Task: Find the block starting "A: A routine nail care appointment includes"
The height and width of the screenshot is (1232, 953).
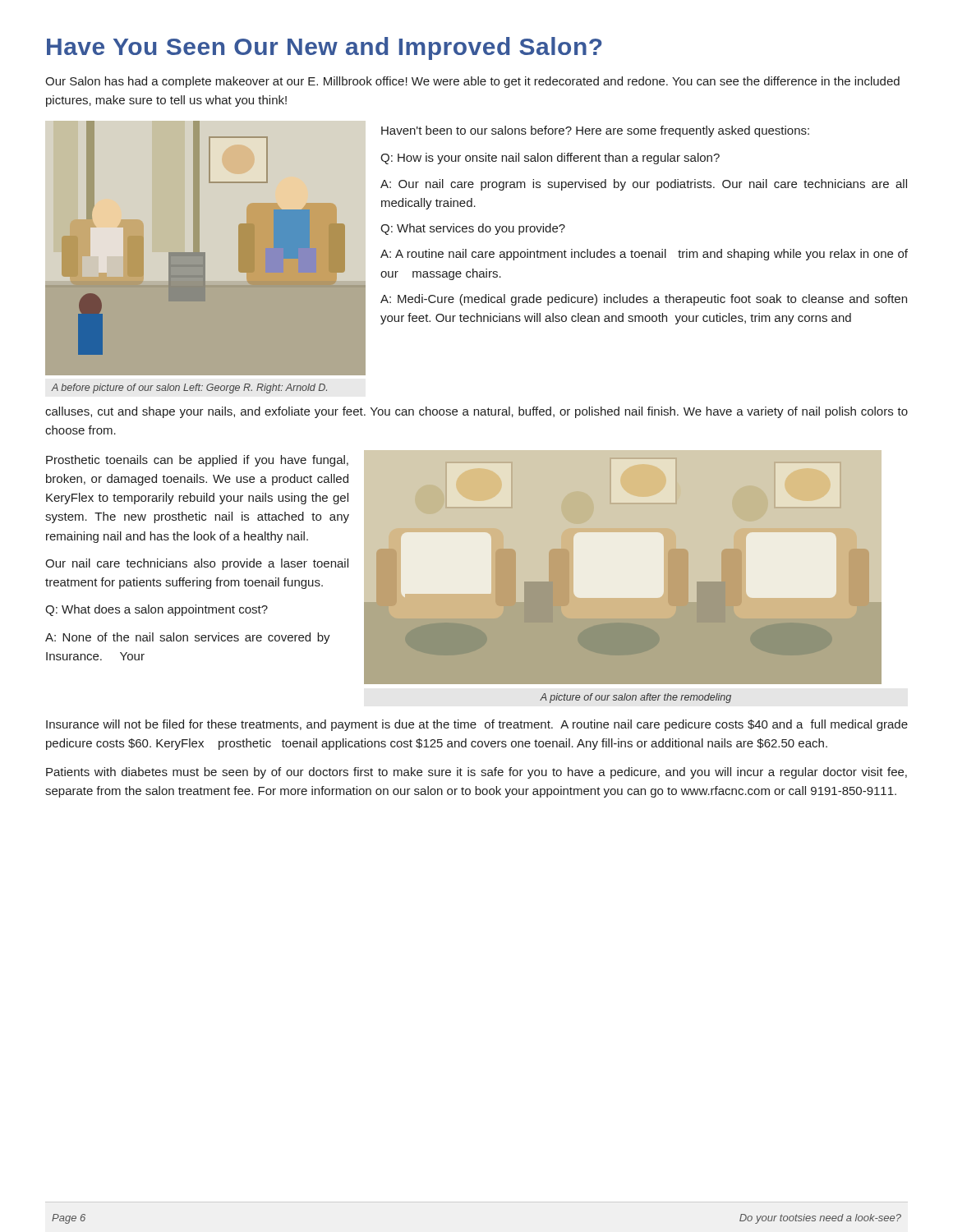Action: [x=644, y=263]
